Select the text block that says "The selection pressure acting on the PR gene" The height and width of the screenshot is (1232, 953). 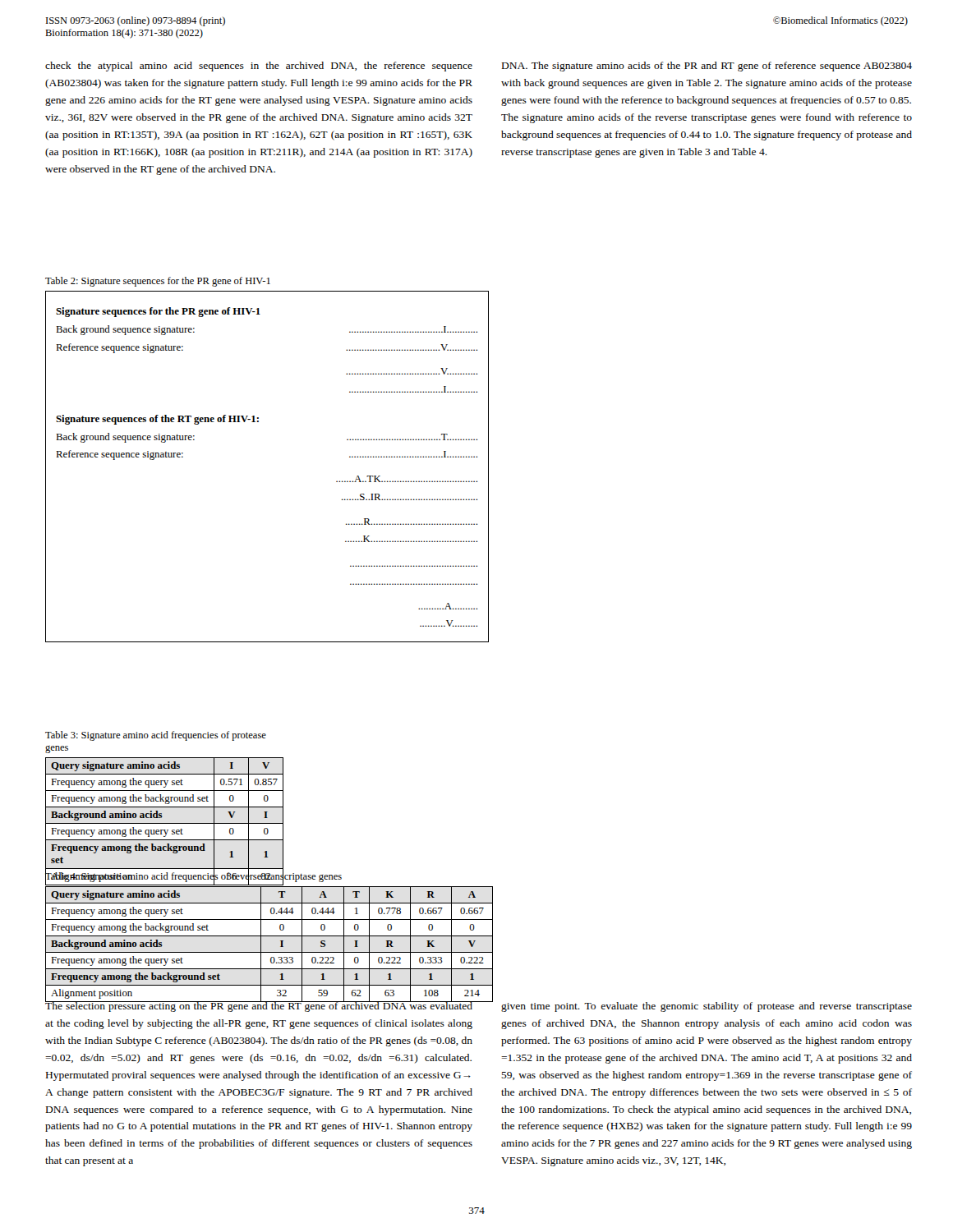(x=259, y=1083)
